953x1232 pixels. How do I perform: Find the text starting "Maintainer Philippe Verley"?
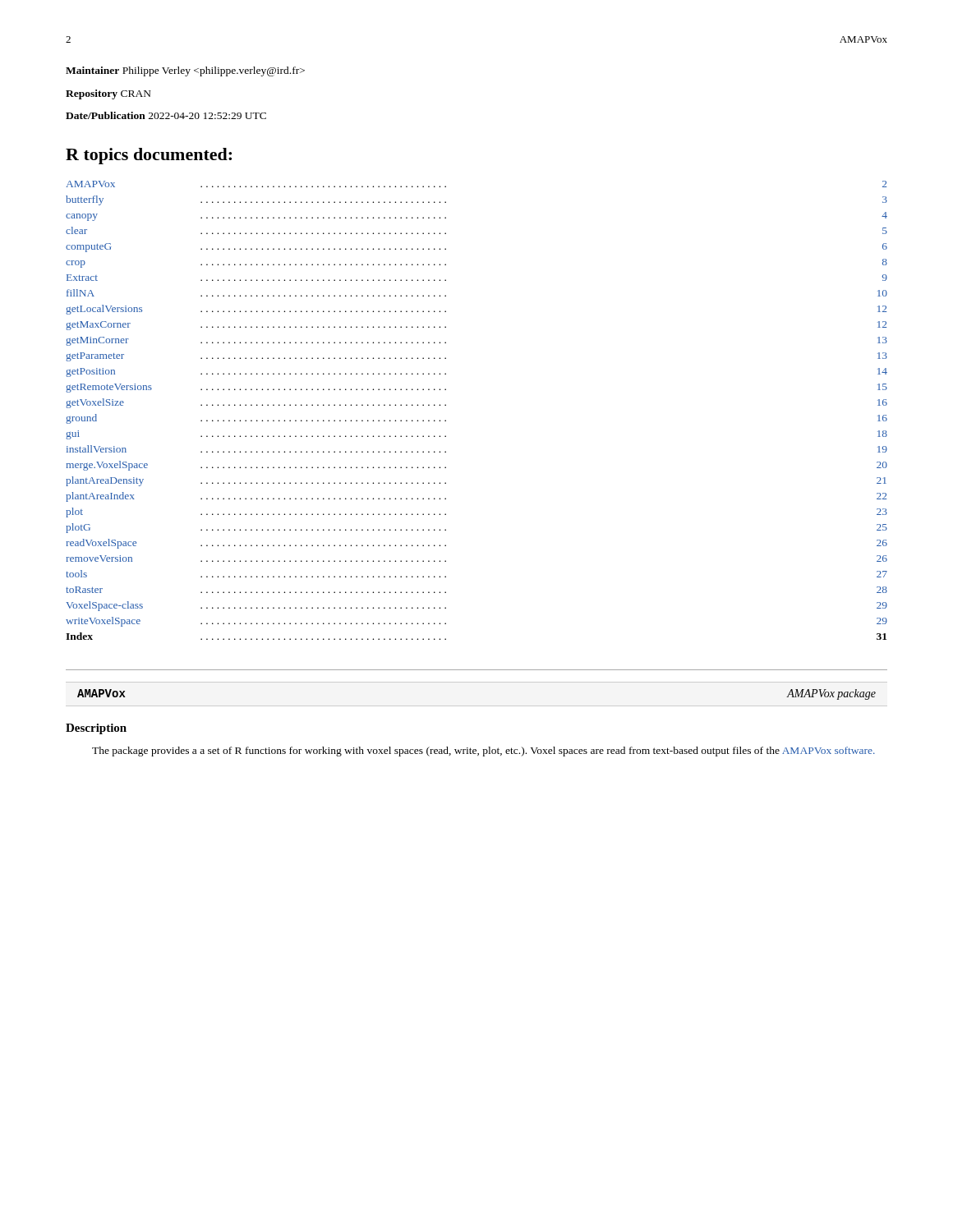point(186,70)
